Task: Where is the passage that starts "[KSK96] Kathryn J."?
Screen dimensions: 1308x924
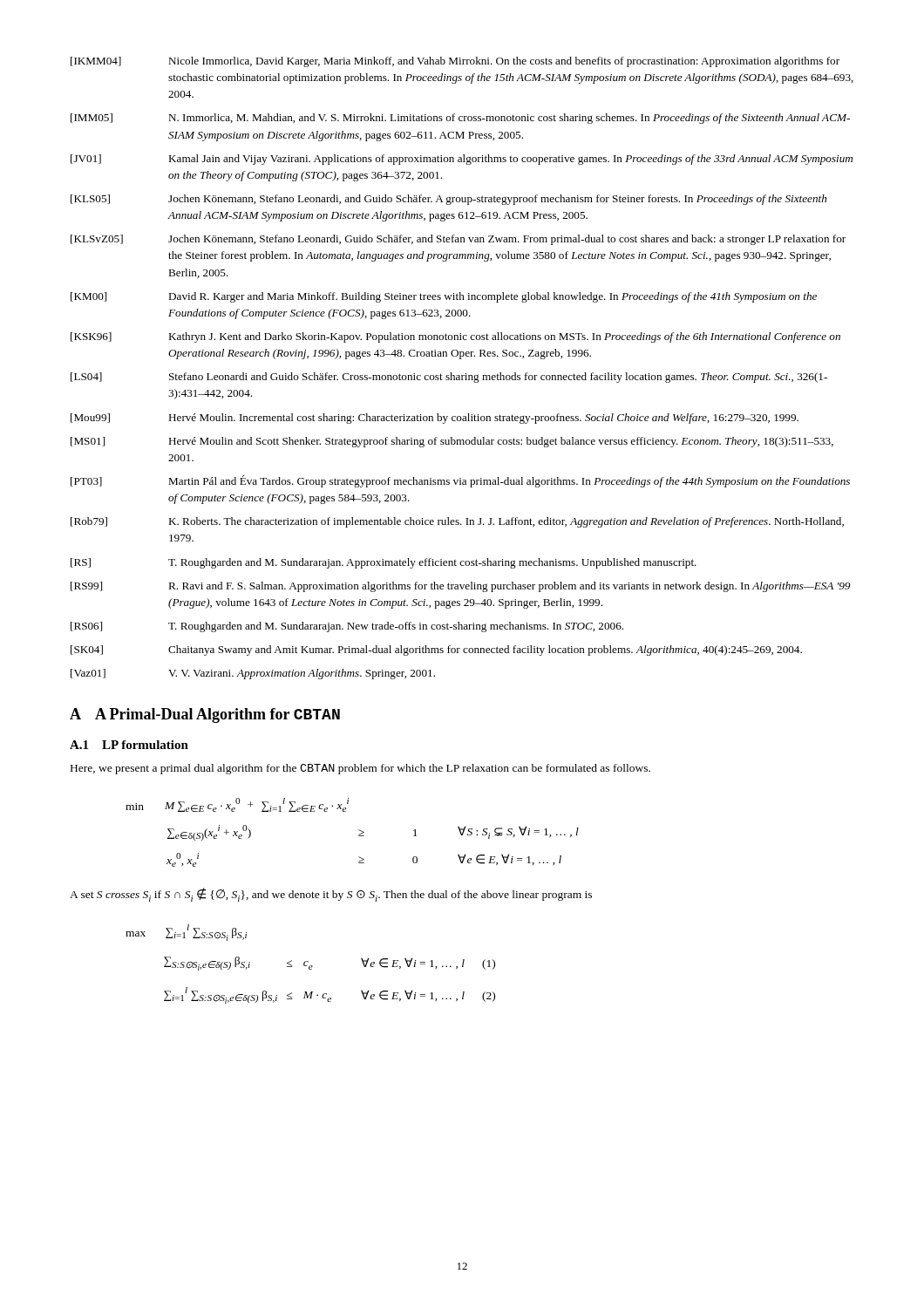Action: [x=462, y=345]
